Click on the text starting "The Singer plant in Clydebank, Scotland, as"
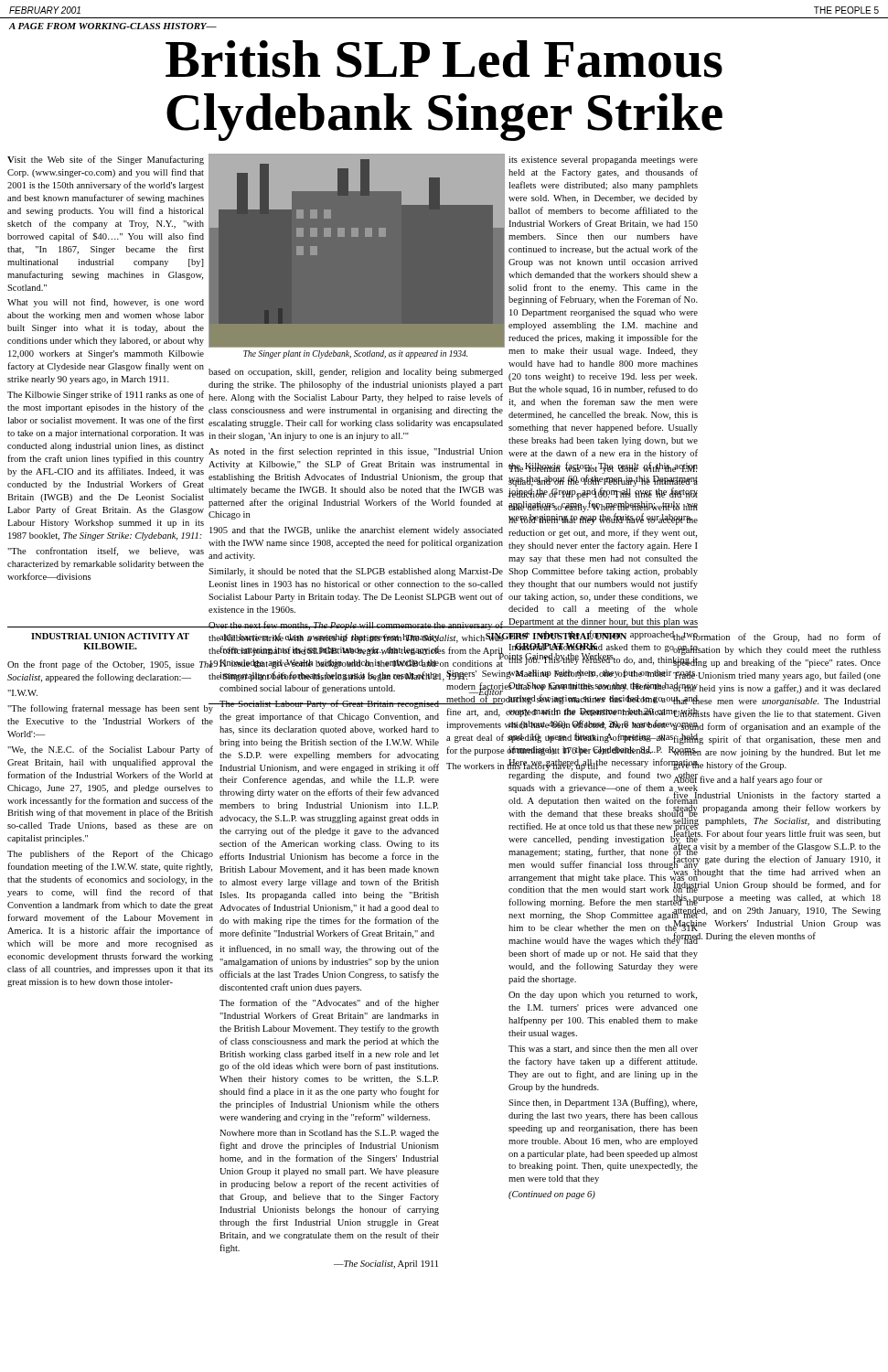This screenshot has height=1372, width=888. point(356,354)
